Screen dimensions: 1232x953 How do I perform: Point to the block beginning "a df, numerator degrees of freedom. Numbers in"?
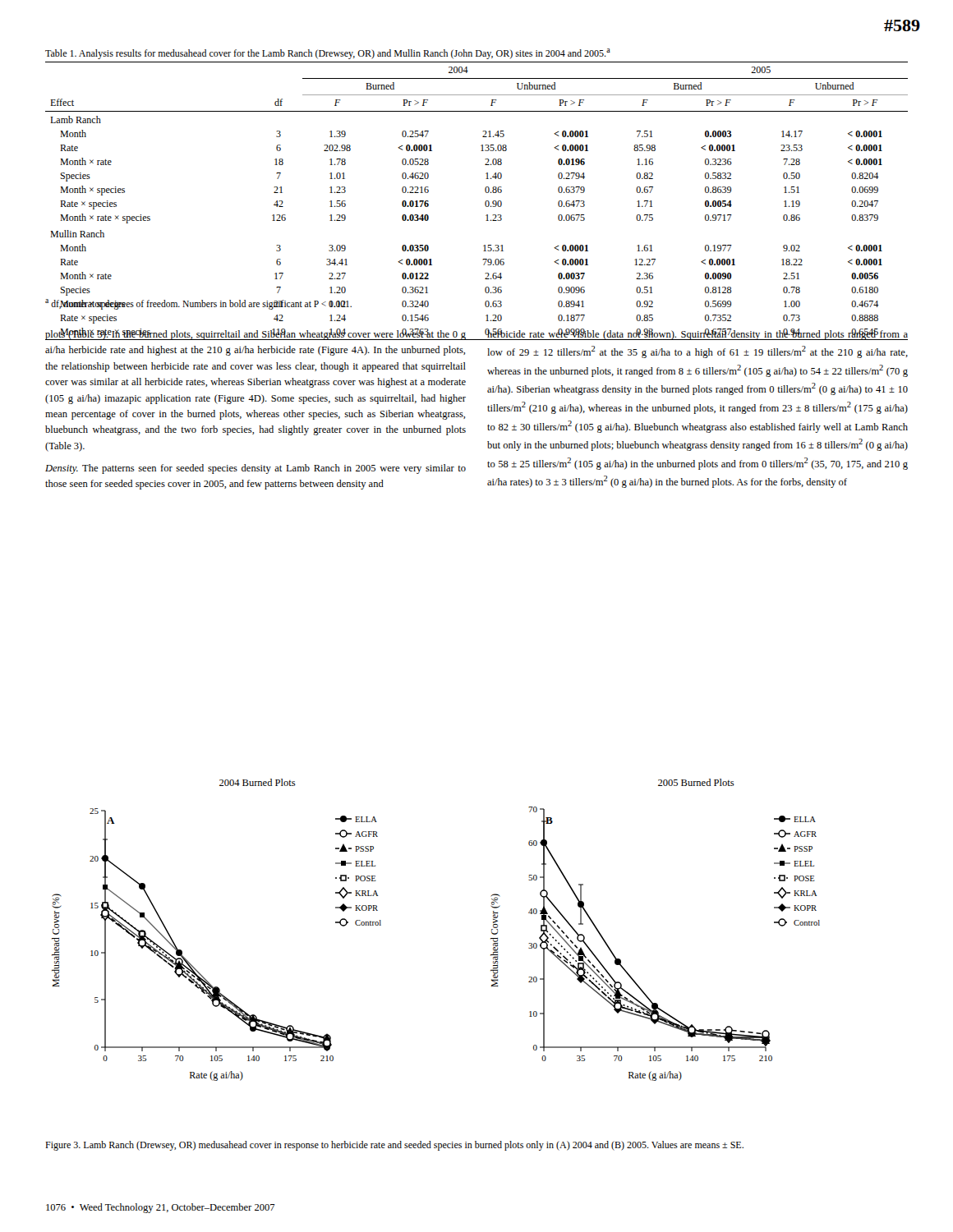(199, 302)
